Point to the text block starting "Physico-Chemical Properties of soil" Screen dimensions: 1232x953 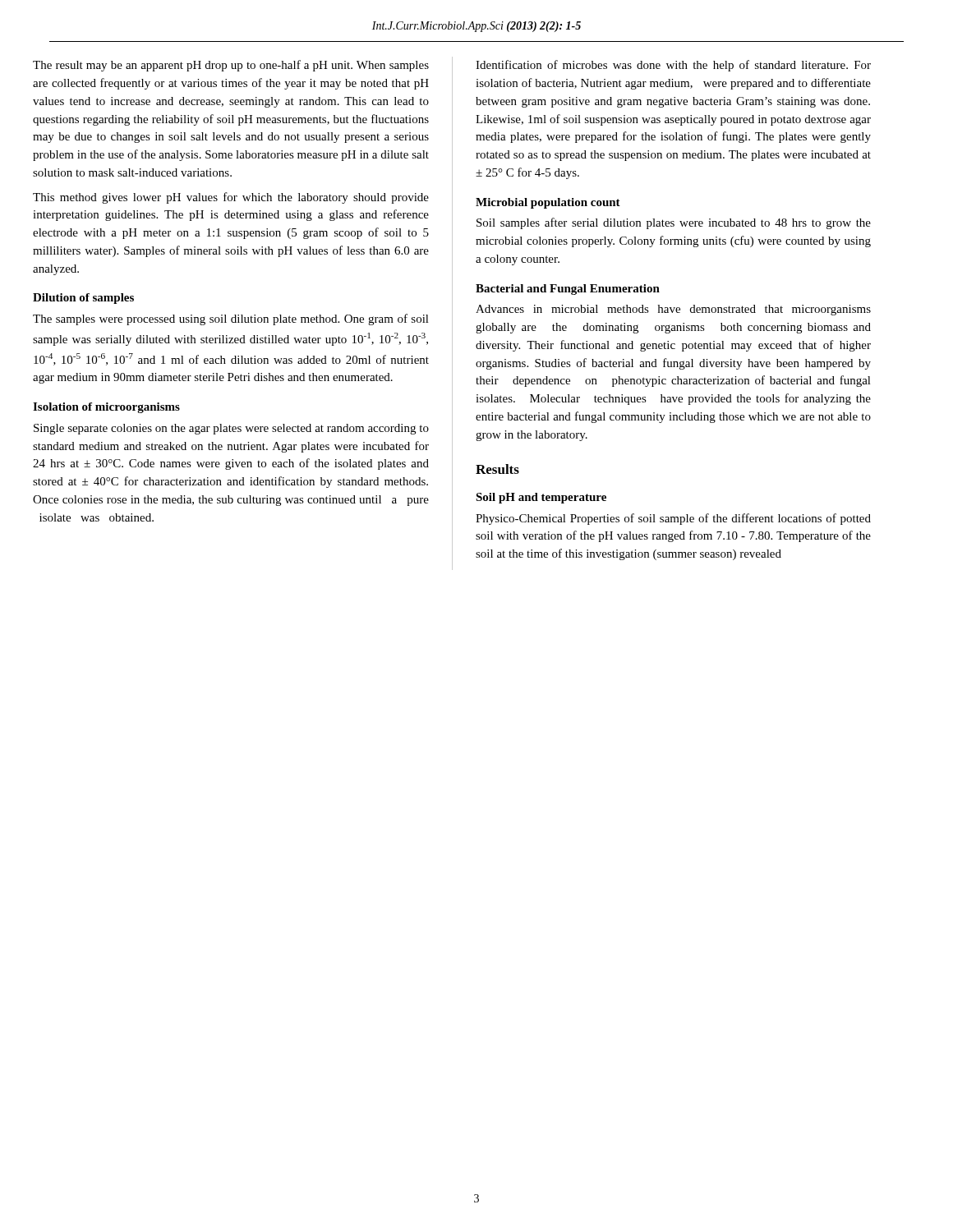pos(673,537)
